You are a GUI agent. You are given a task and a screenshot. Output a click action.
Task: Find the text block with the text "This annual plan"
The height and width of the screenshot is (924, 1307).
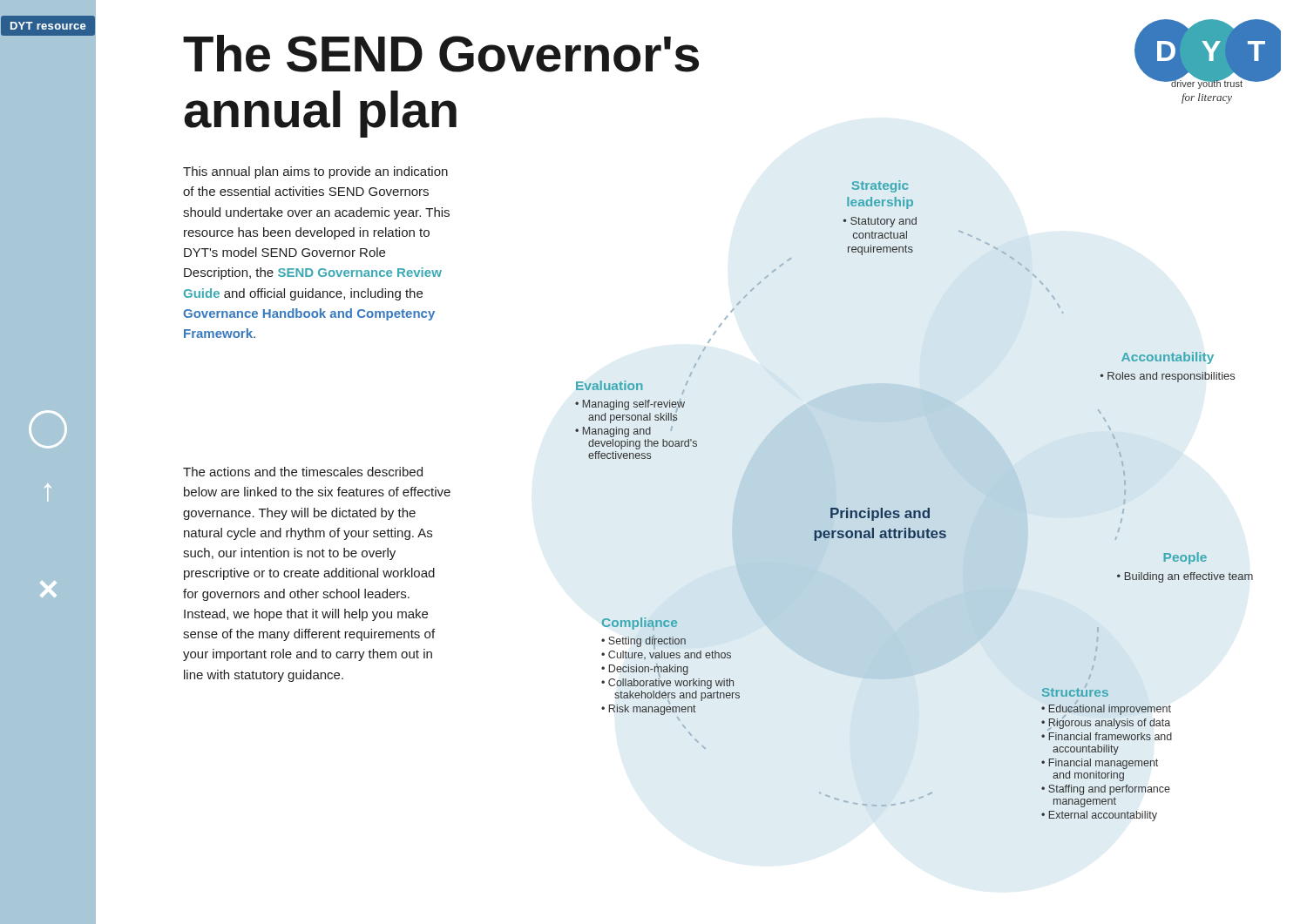pyautogui.click(x=317, y=252)
